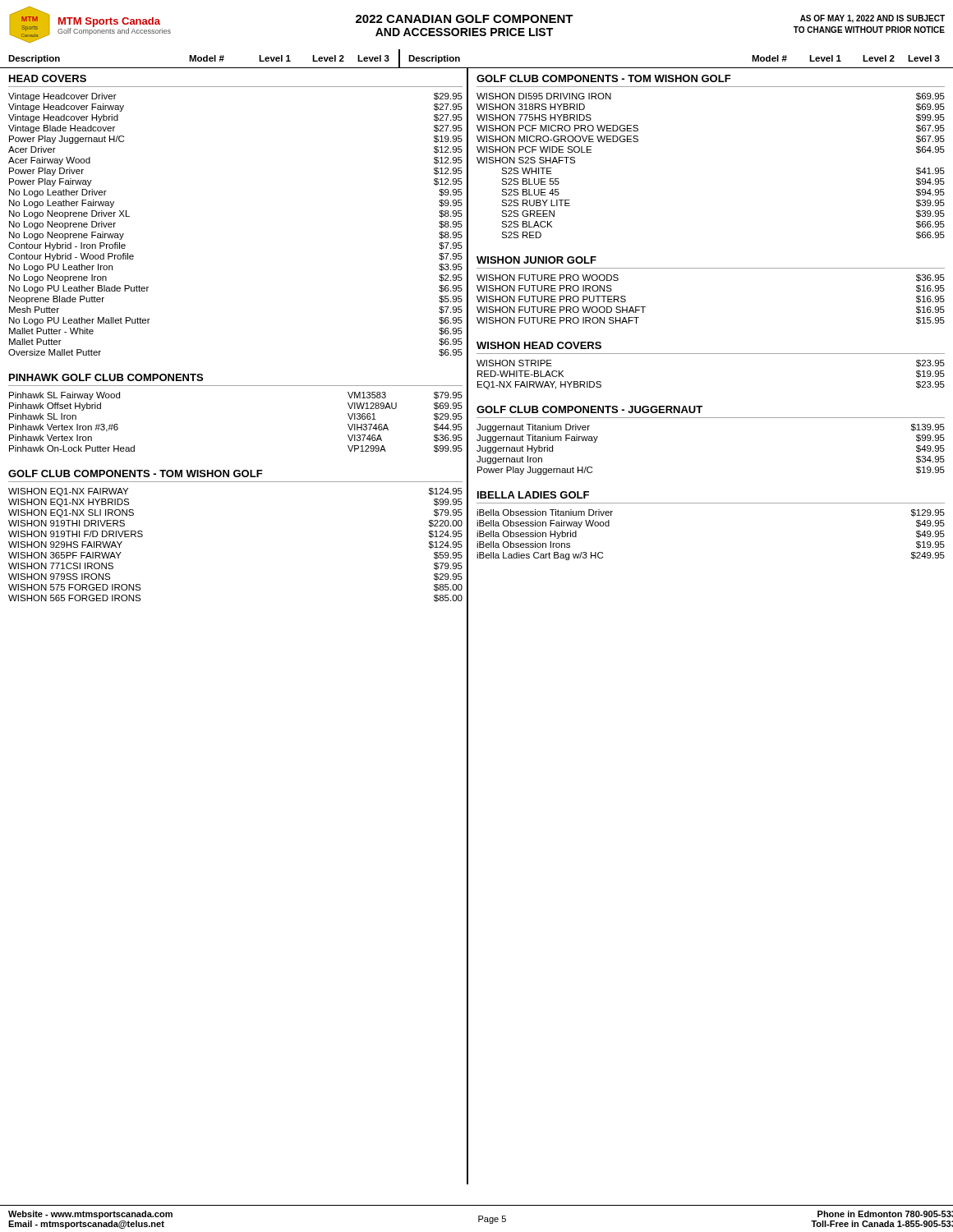Select the table that reads "WISHON STRIPE$23.95 RED-WHITE-BLACK$19.95"

[x=711, y=374]
